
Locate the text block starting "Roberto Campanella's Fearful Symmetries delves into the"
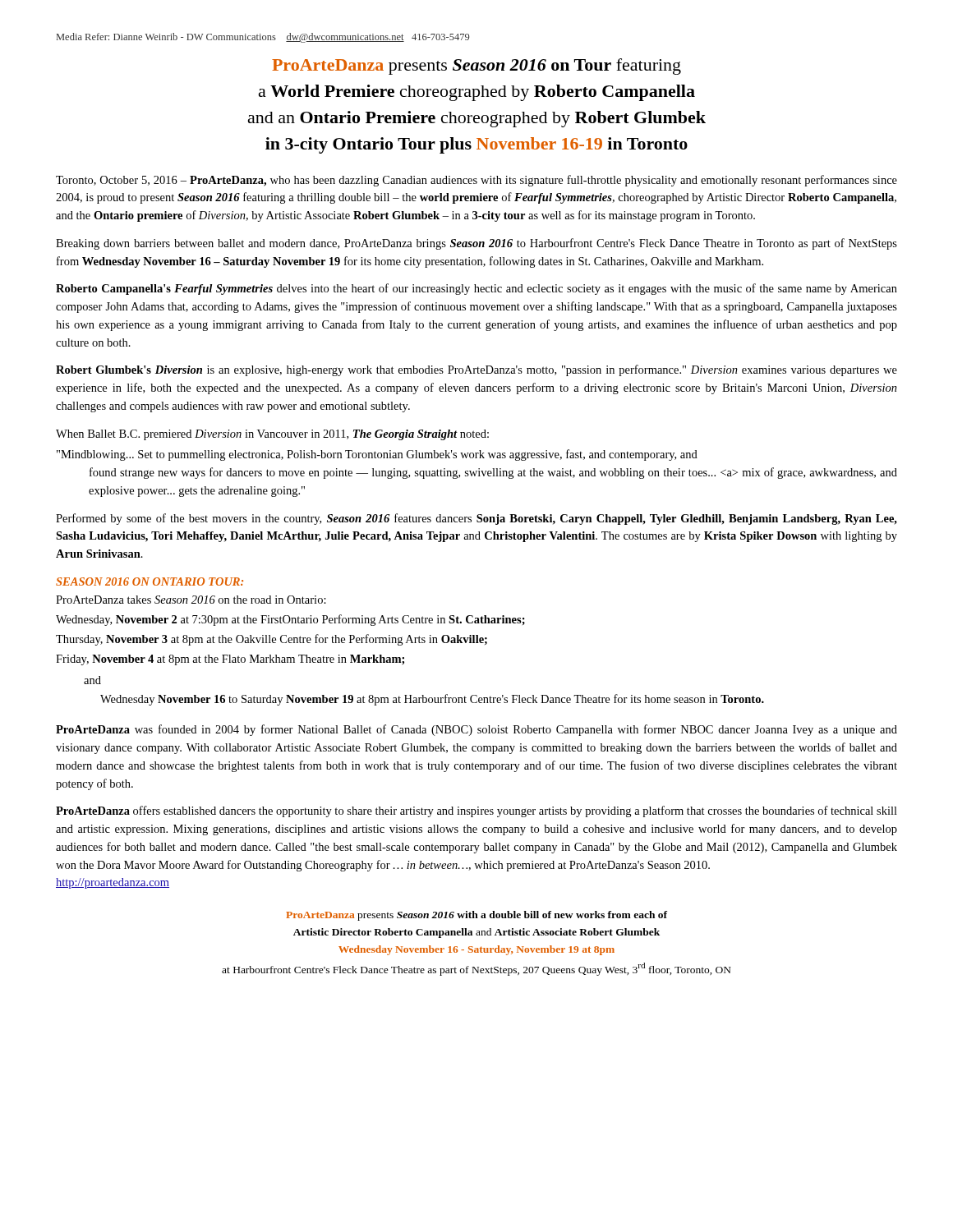(x=476, y=315)
